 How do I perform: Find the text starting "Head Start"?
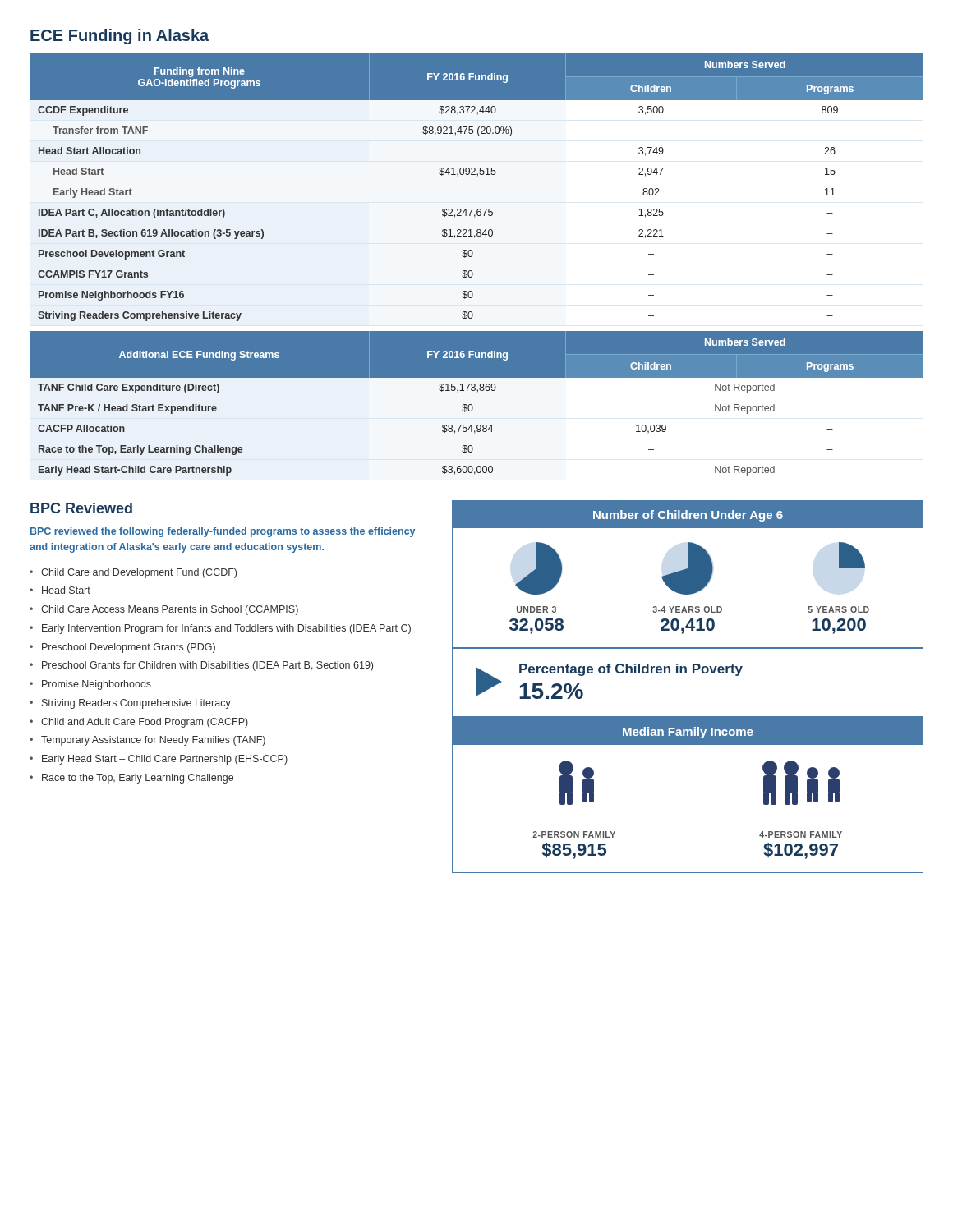[66, 591]
